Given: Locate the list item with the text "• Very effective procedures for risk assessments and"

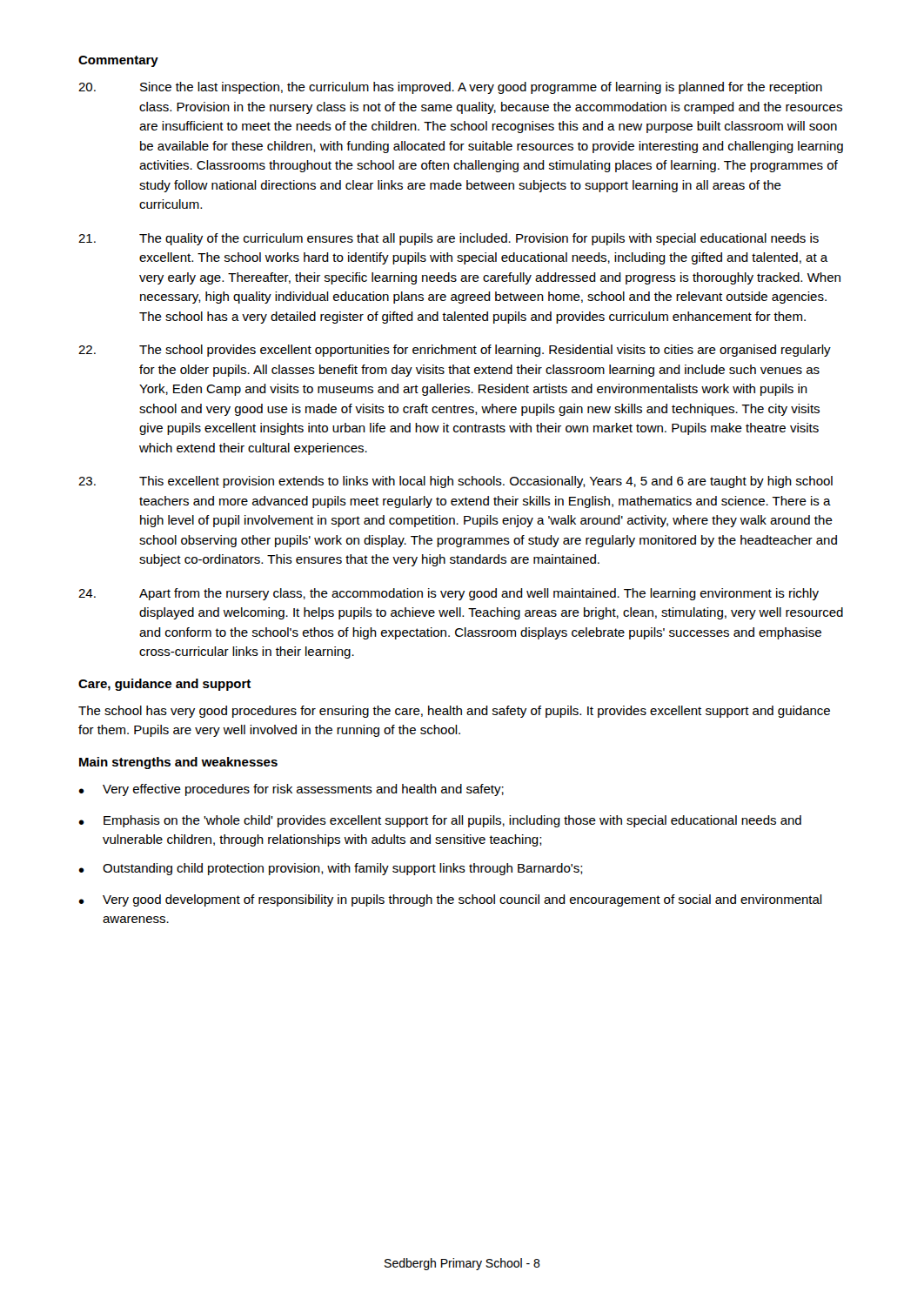Looking at the screenshot, I should 462,790.
